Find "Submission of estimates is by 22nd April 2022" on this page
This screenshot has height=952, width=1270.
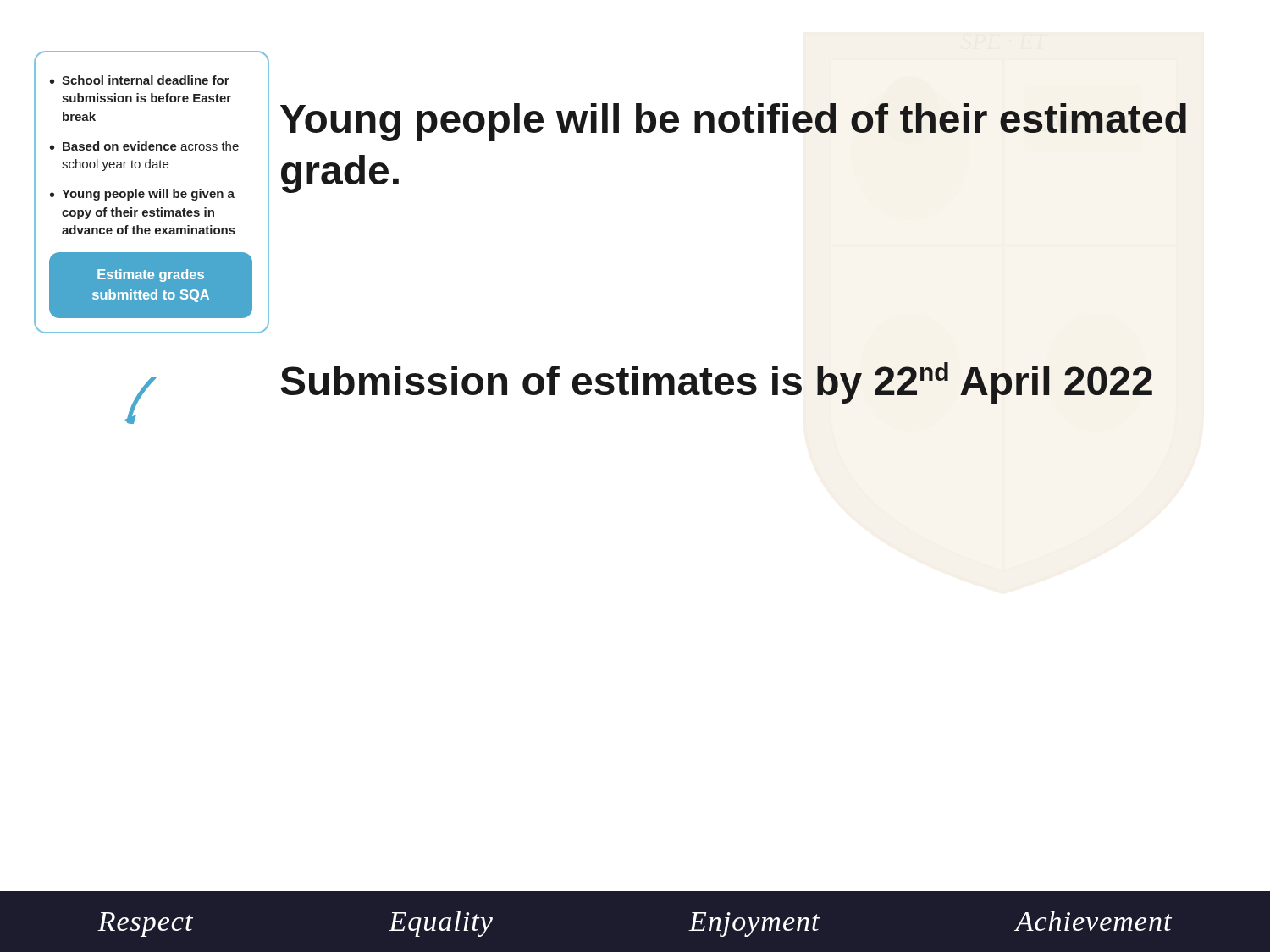717,381
